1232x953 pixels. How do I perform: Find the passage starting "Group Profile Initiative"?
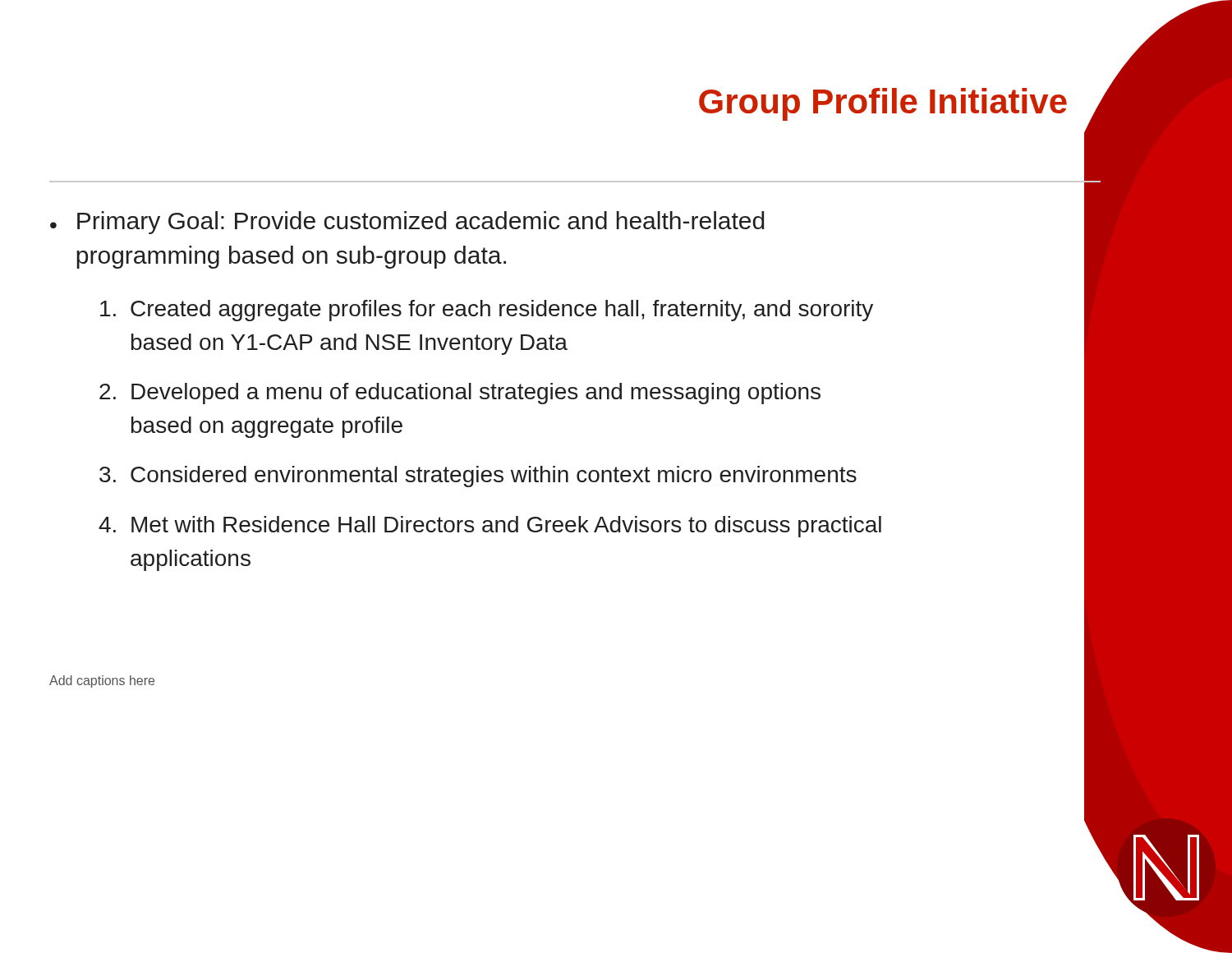coord(883,101)
